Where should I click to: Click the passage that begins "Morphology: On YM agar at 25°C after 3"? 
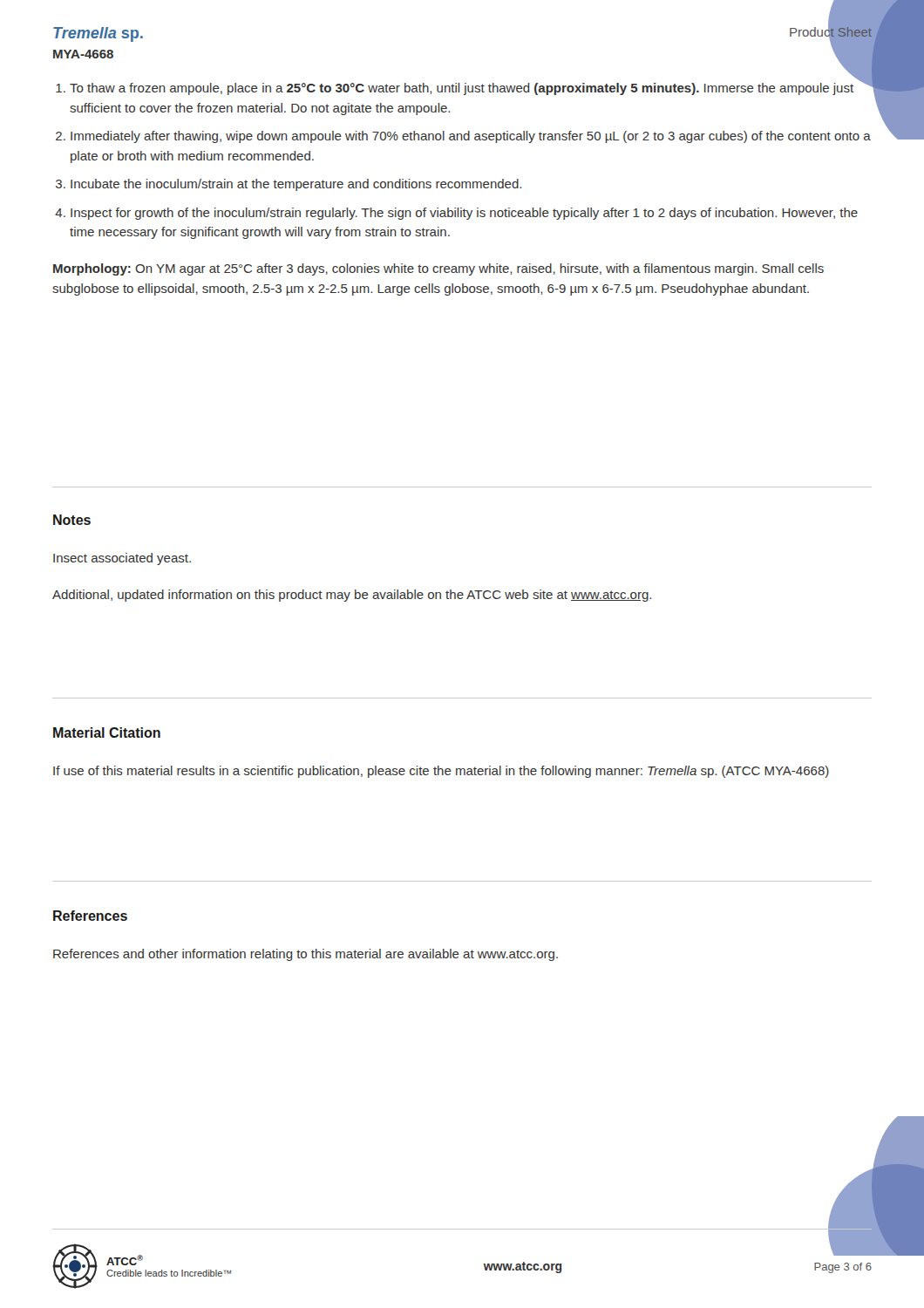438,278
